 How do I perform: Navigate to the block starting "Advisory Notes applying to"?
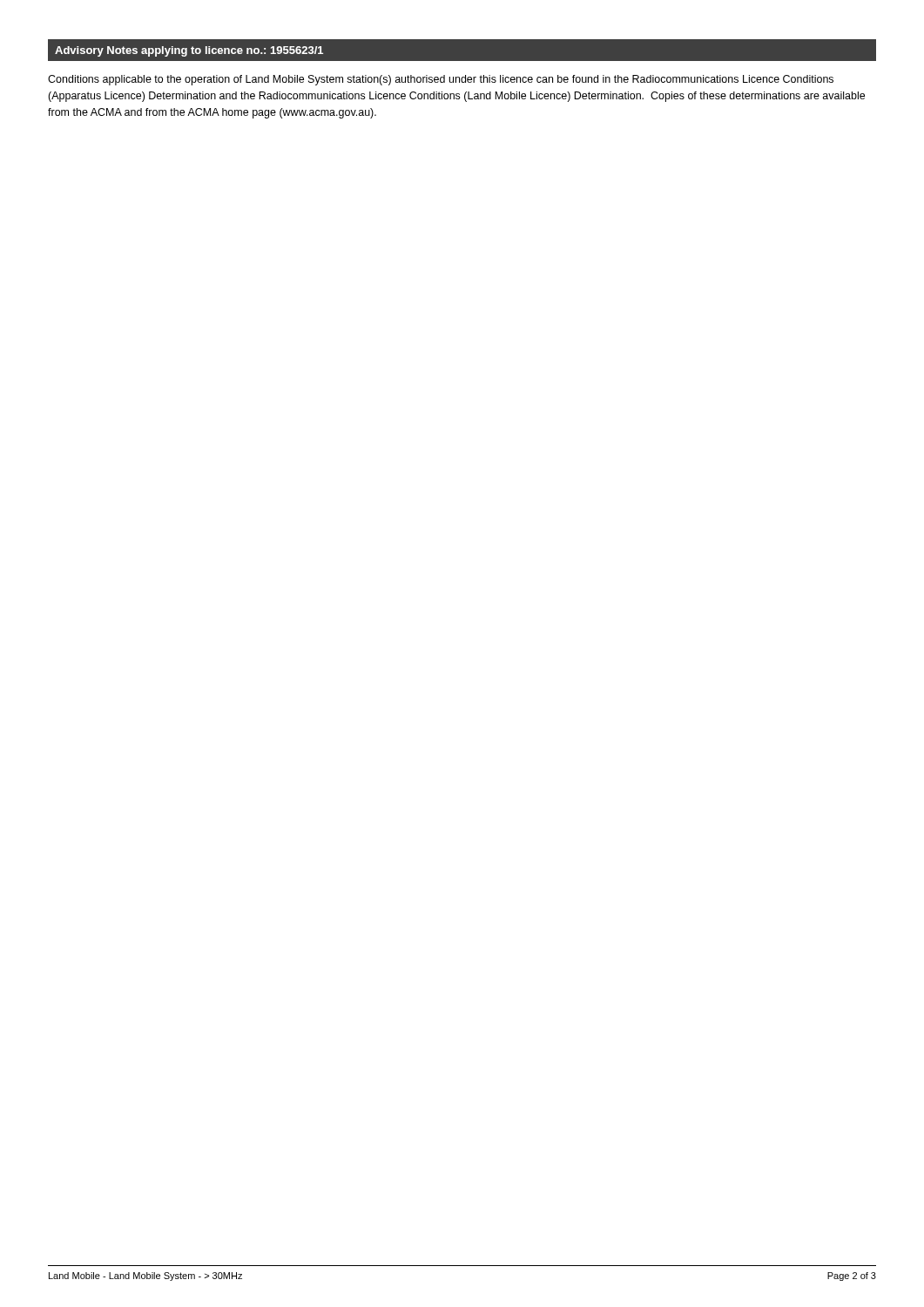[189, 50]
